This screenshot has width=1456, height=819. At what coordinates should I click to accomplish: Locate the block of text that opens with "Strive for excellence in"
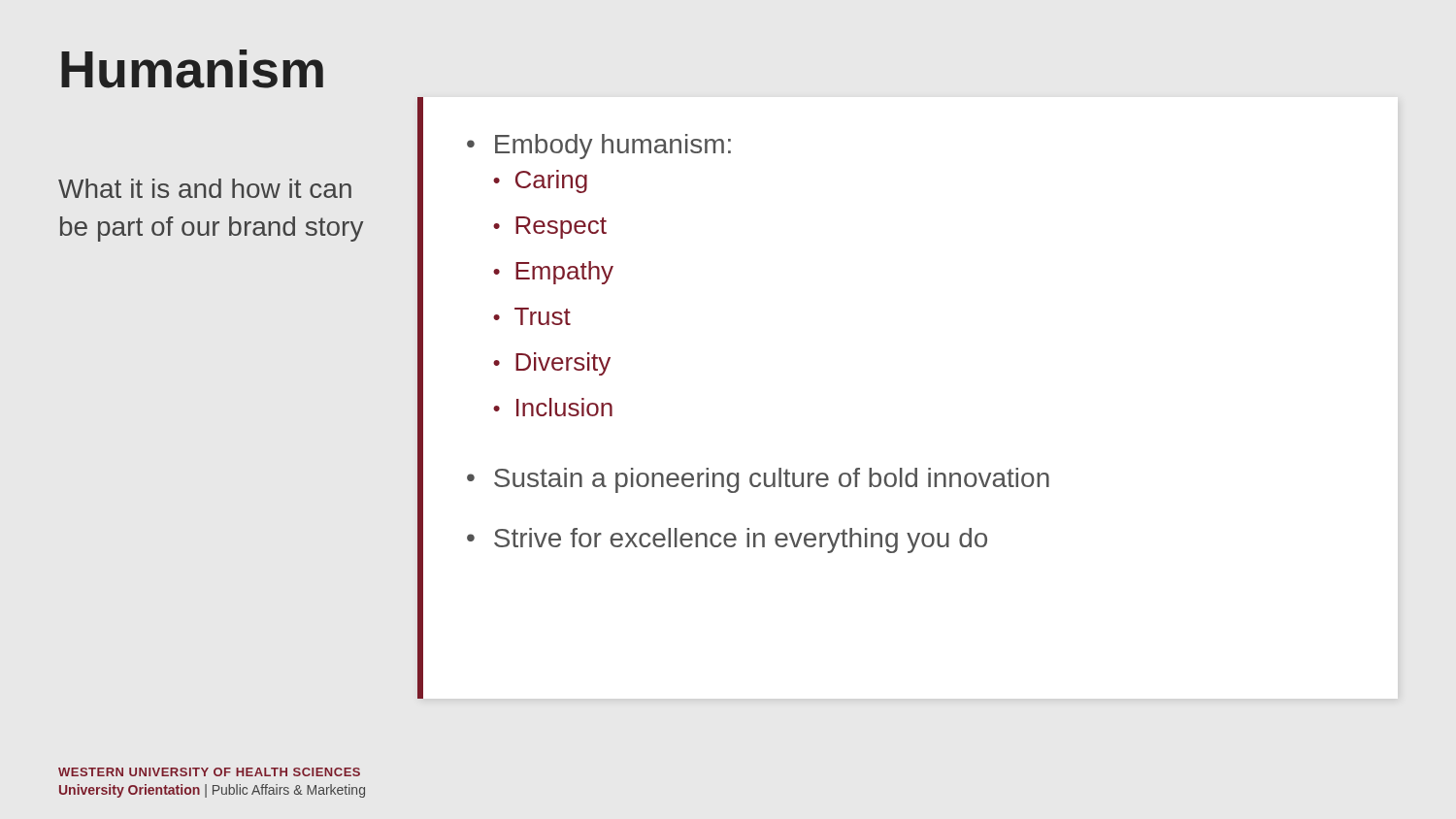(x=741, y=538)
